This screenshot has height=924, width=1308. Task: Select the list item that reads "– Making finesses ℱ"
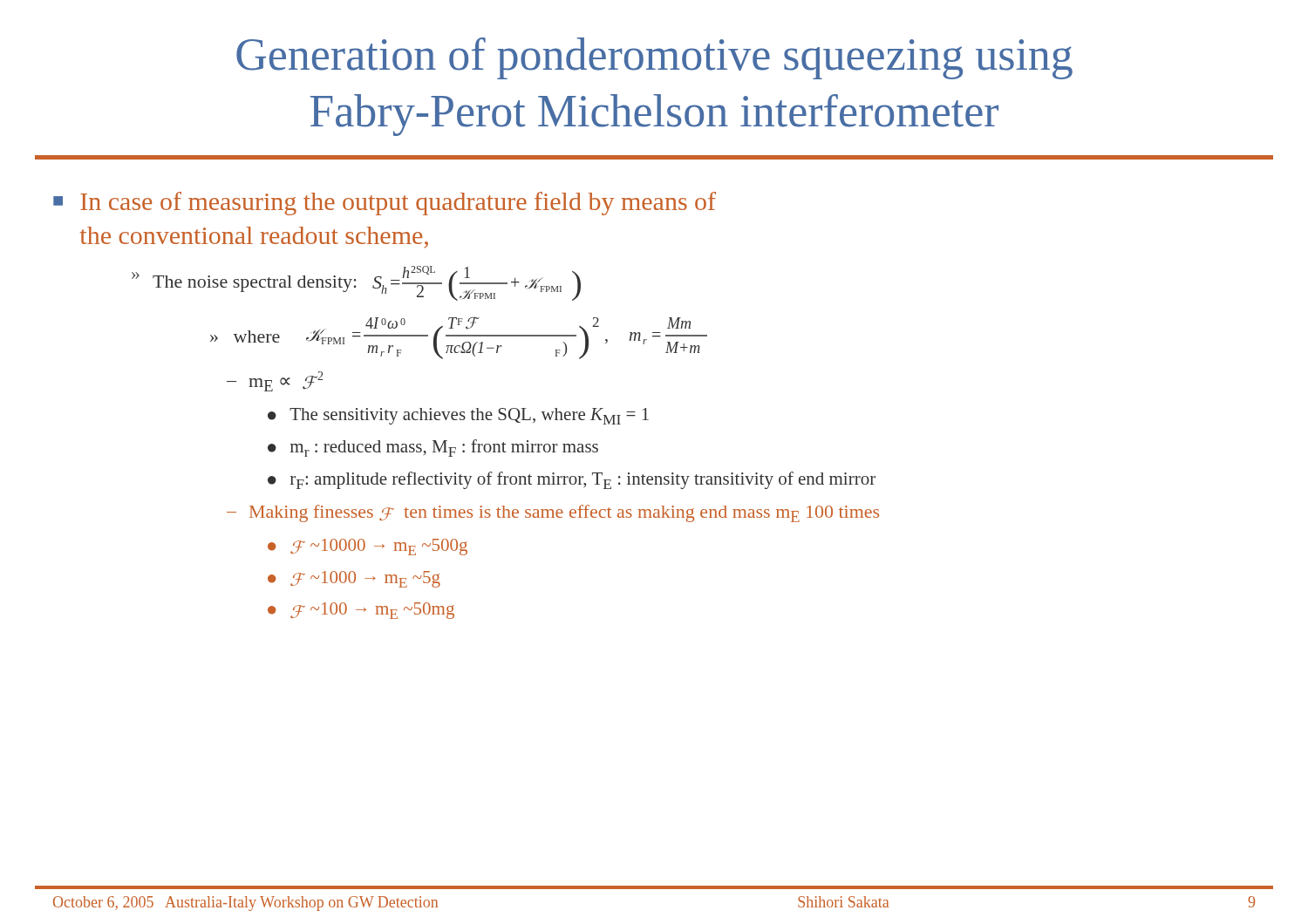click(x=553, y=514)
